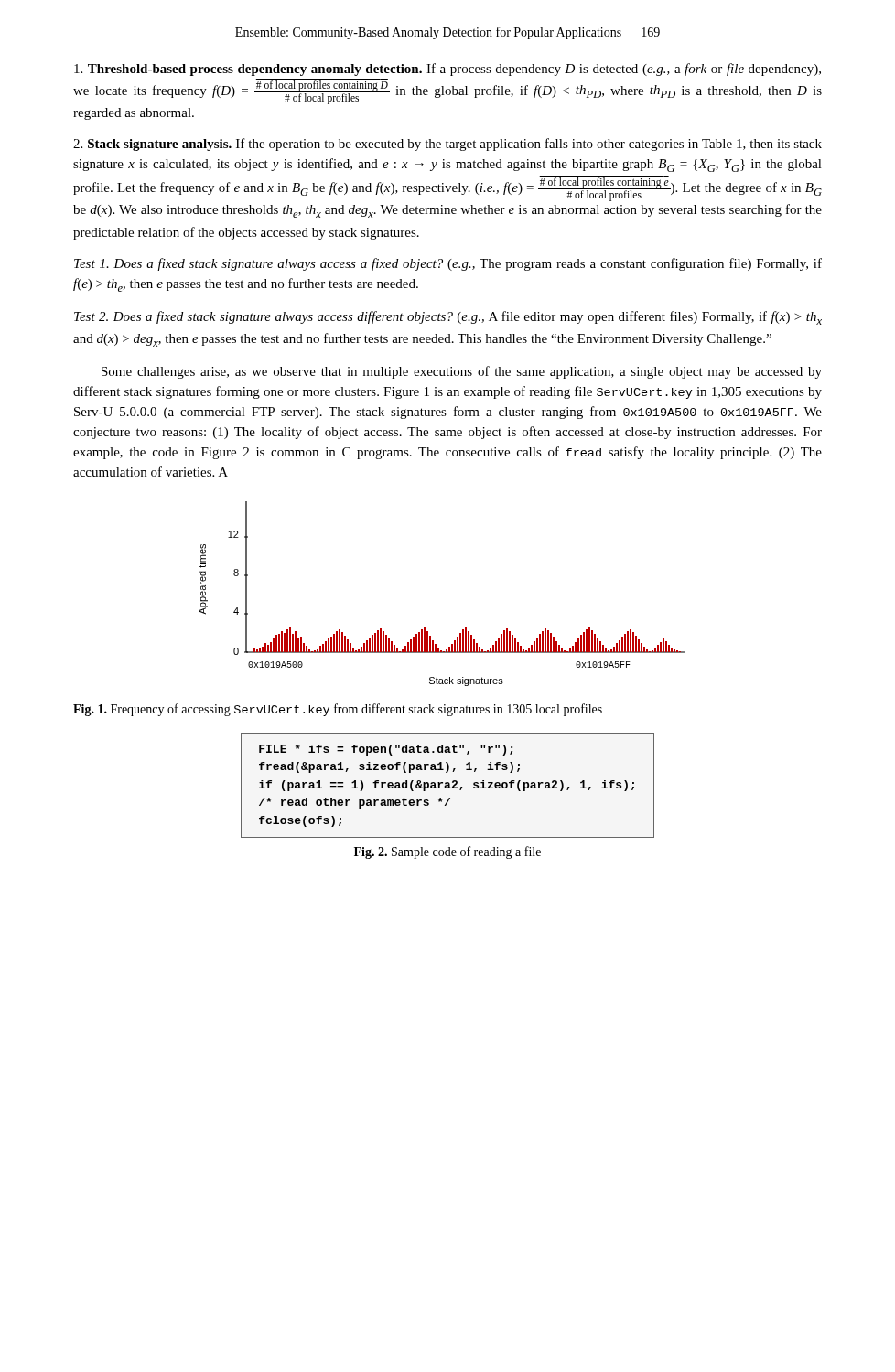This screenshot has width=895, height=1372.
Task: Find the caption that reads "Fig. 2. Sample code of"
Action: 447,852
